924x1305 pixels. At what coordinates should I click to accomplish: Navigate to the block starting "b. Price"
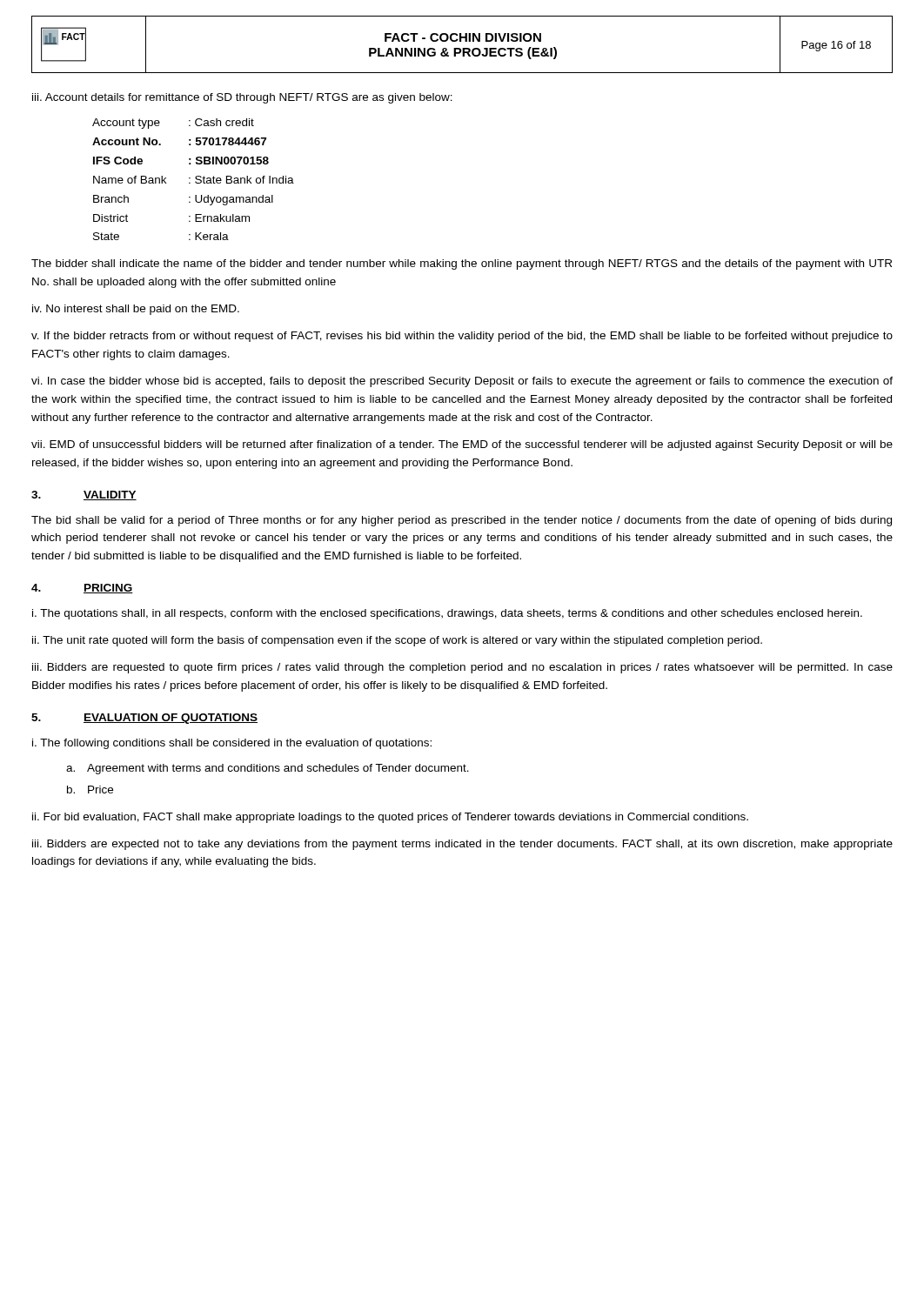tap(90, 790)
